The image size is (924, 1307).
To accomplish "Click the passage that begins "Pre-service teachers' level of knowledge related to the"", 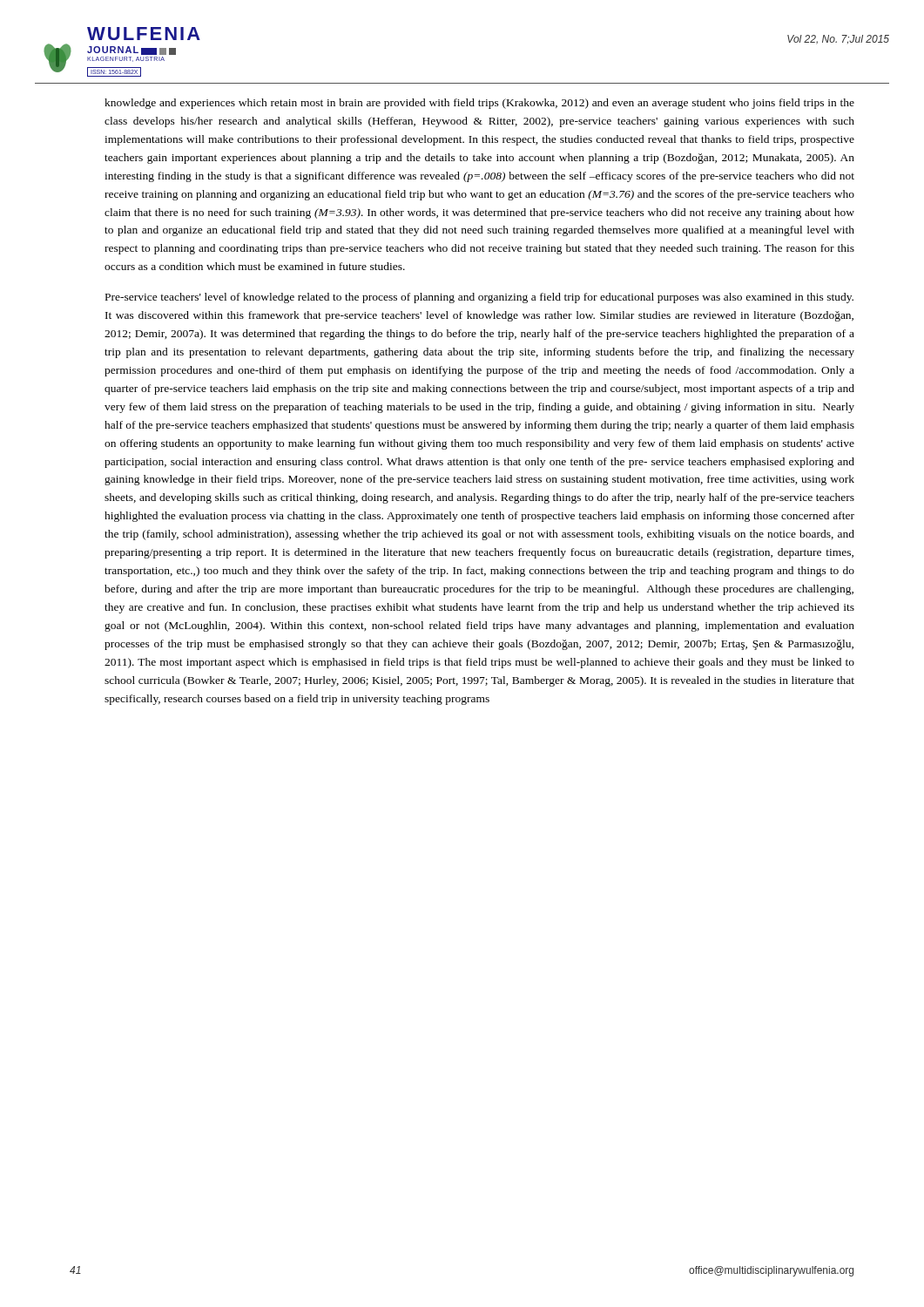I will [479, 497].
